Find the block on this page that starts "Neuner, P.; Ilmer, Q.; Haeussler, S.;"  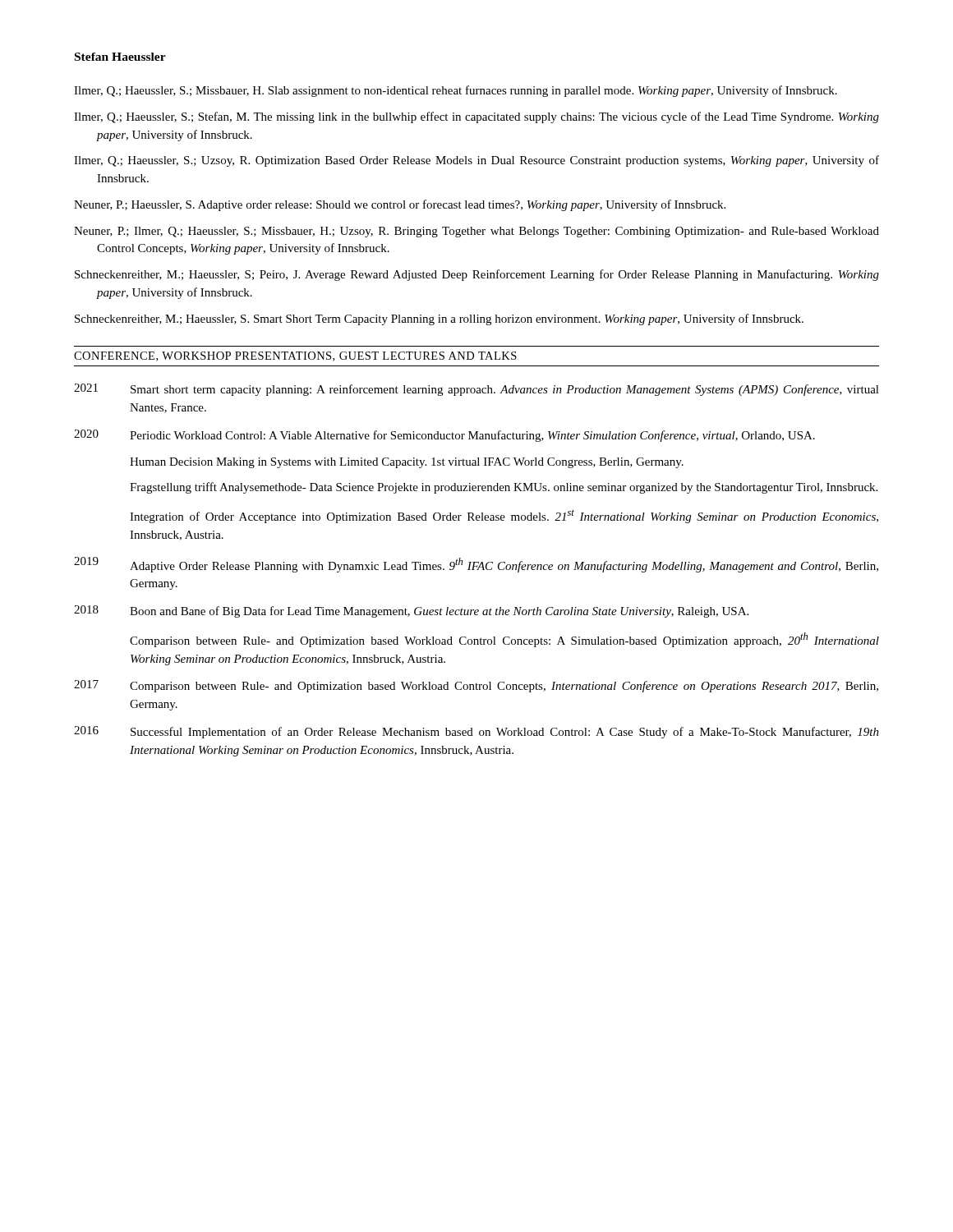[x=476, y=240]
